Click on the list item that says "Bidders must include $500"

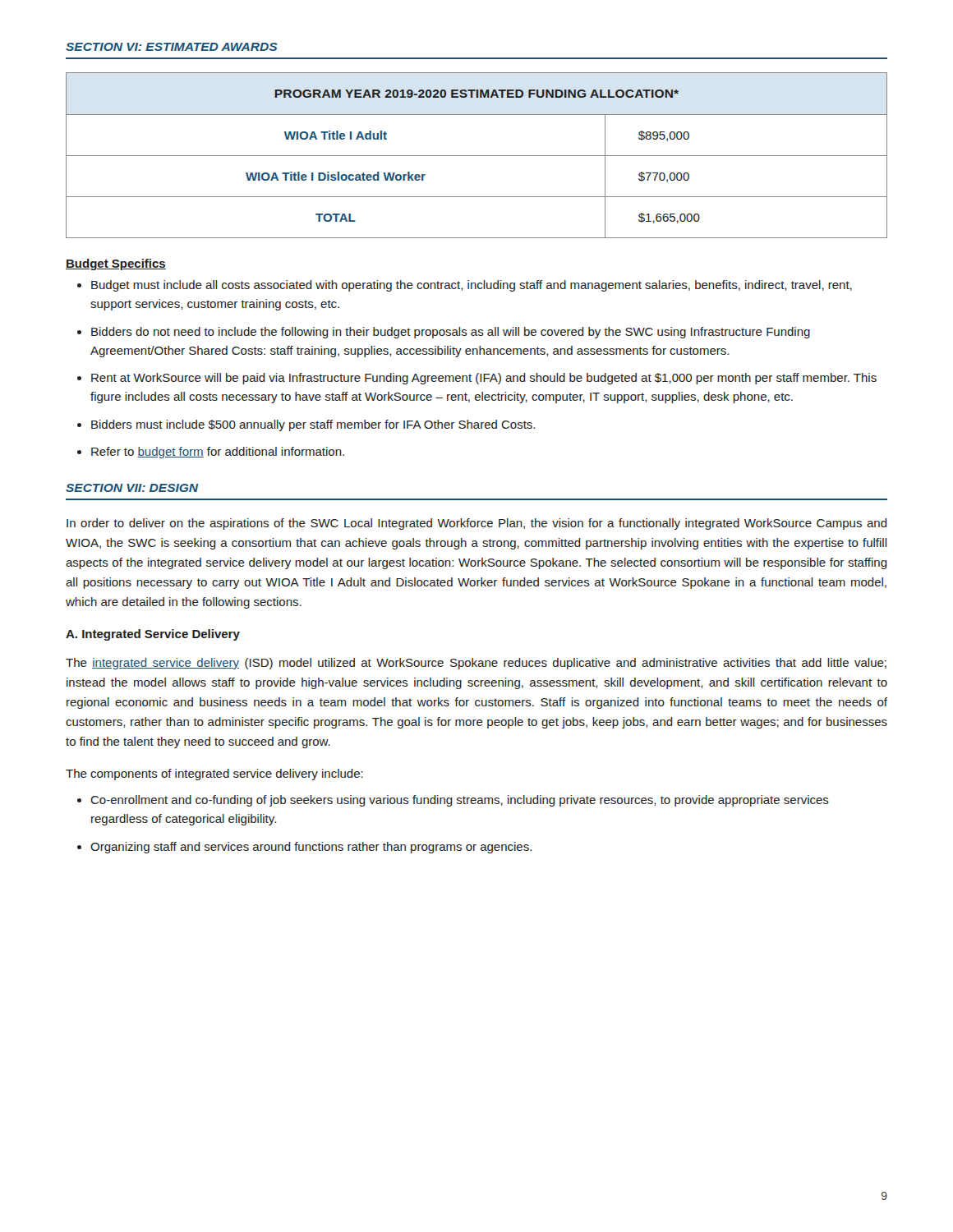pyautogui.click(x=485, y=424)
